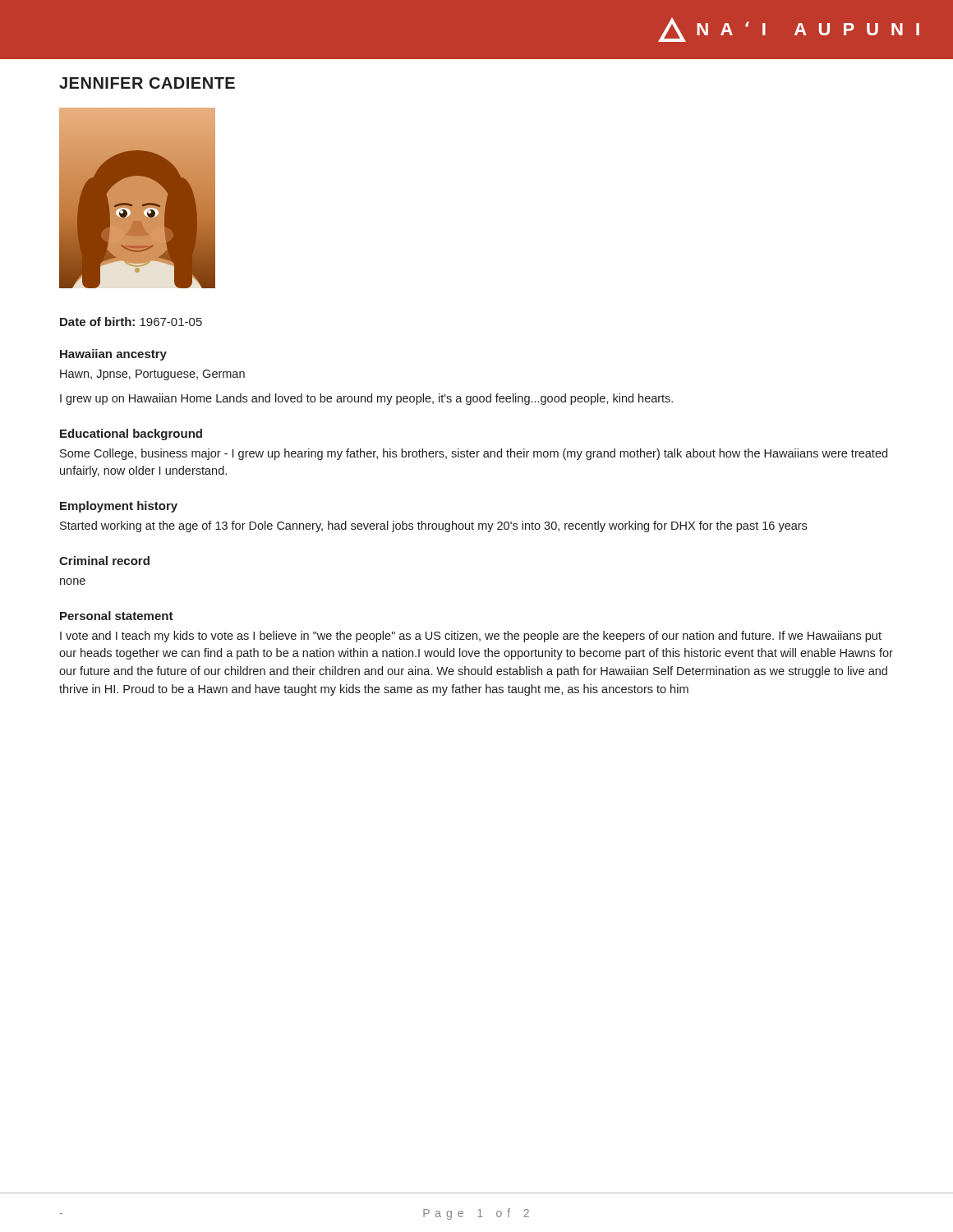Point to the passage starting "Some College, business"

[474, 462]
